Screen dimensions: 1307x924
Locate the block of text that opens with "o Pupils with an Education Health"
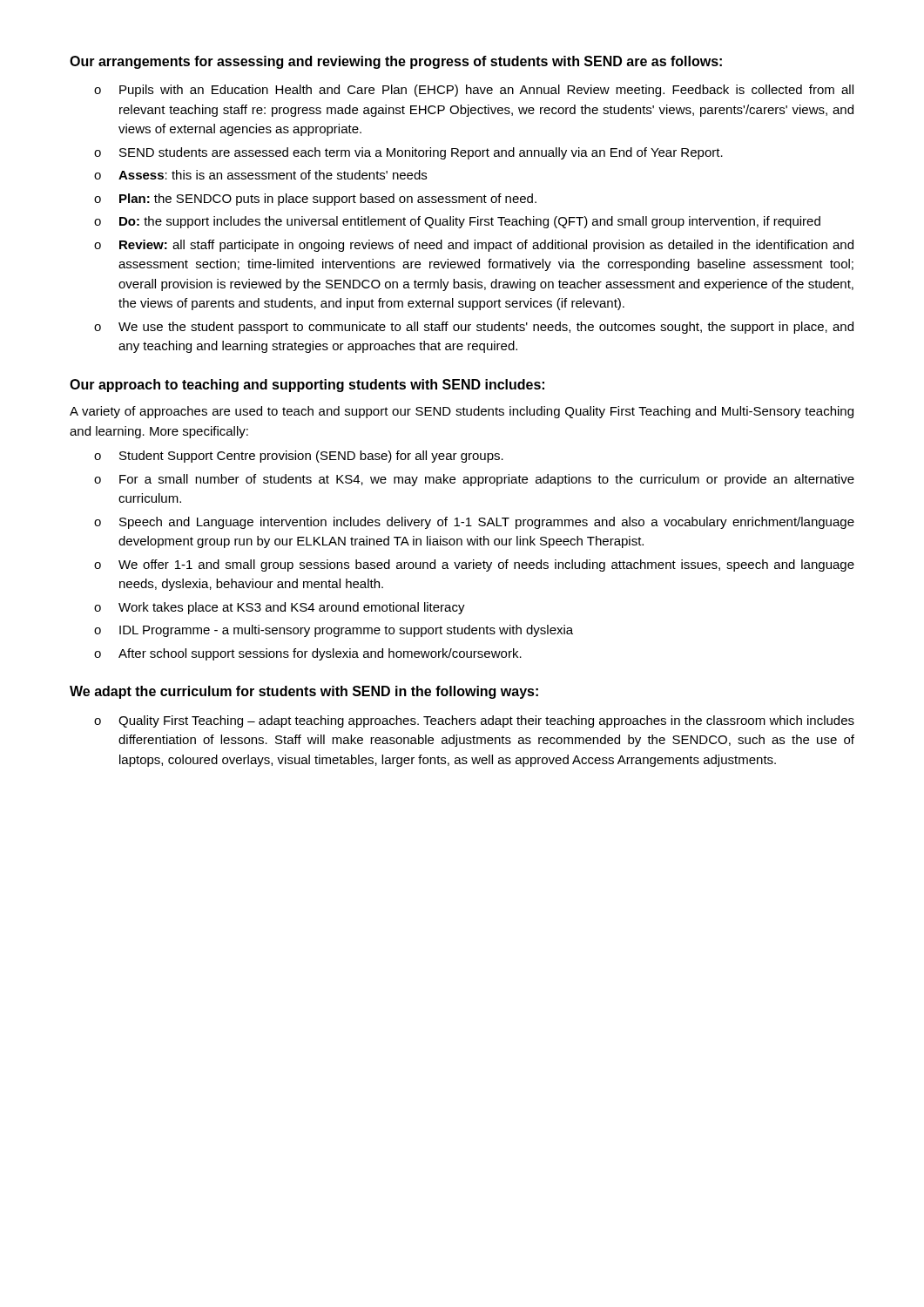(462, 110)
